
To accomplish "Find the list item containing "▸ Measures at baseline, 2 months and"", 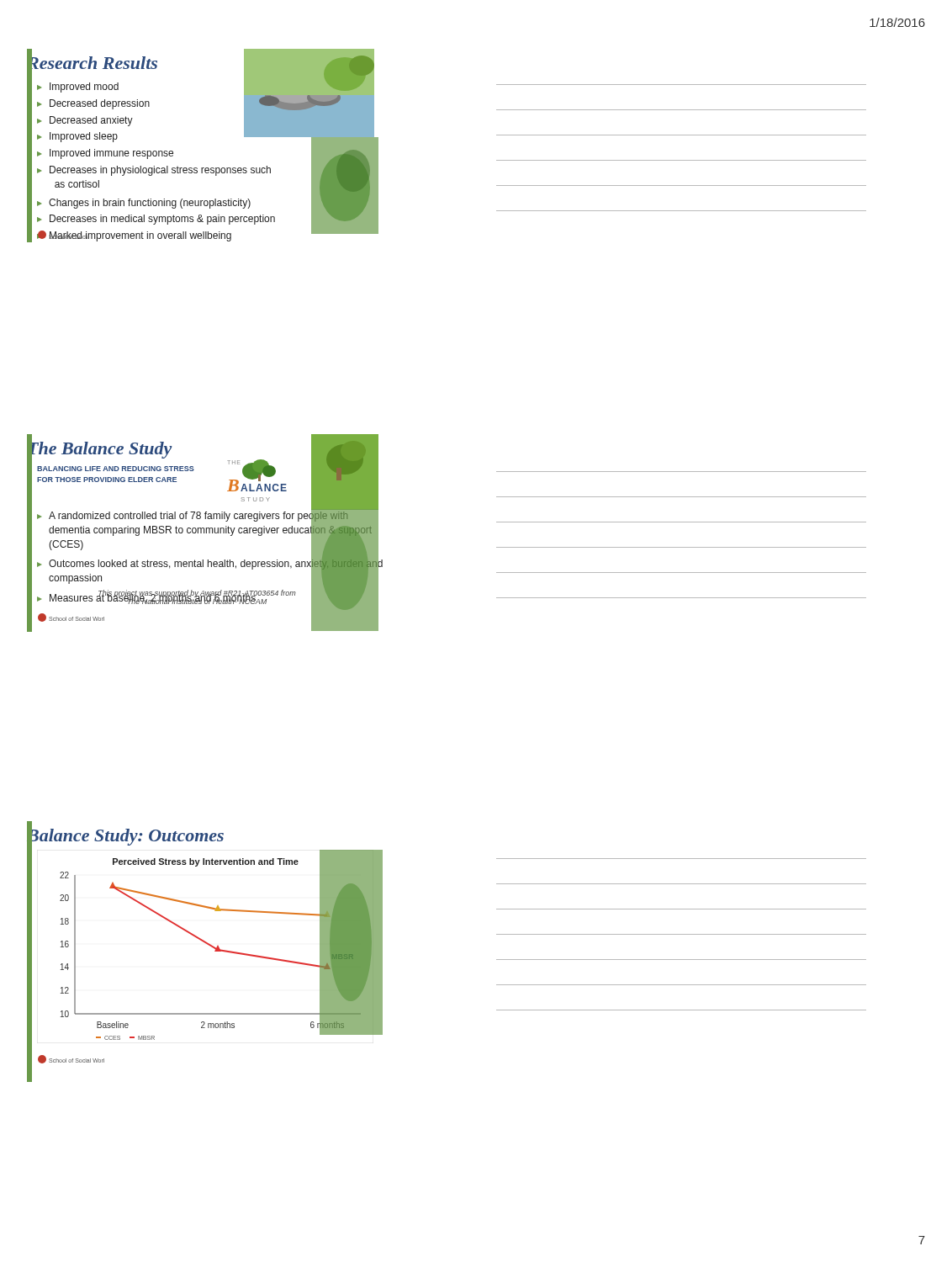I will click(x=146, y=599).
